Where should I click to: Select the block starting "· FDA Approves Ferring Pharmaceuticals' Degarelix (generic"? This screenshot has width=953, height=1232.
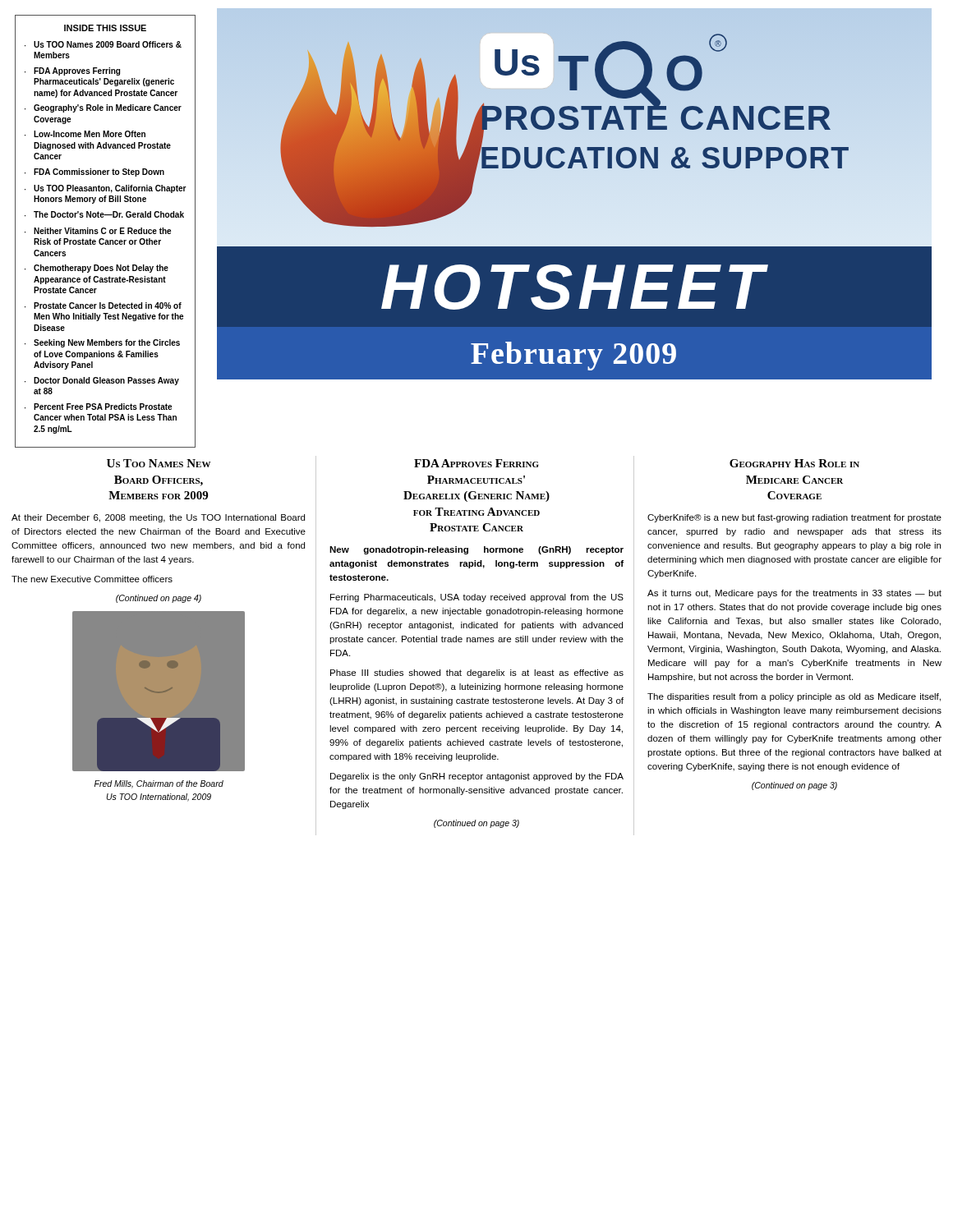click(105, 82)
